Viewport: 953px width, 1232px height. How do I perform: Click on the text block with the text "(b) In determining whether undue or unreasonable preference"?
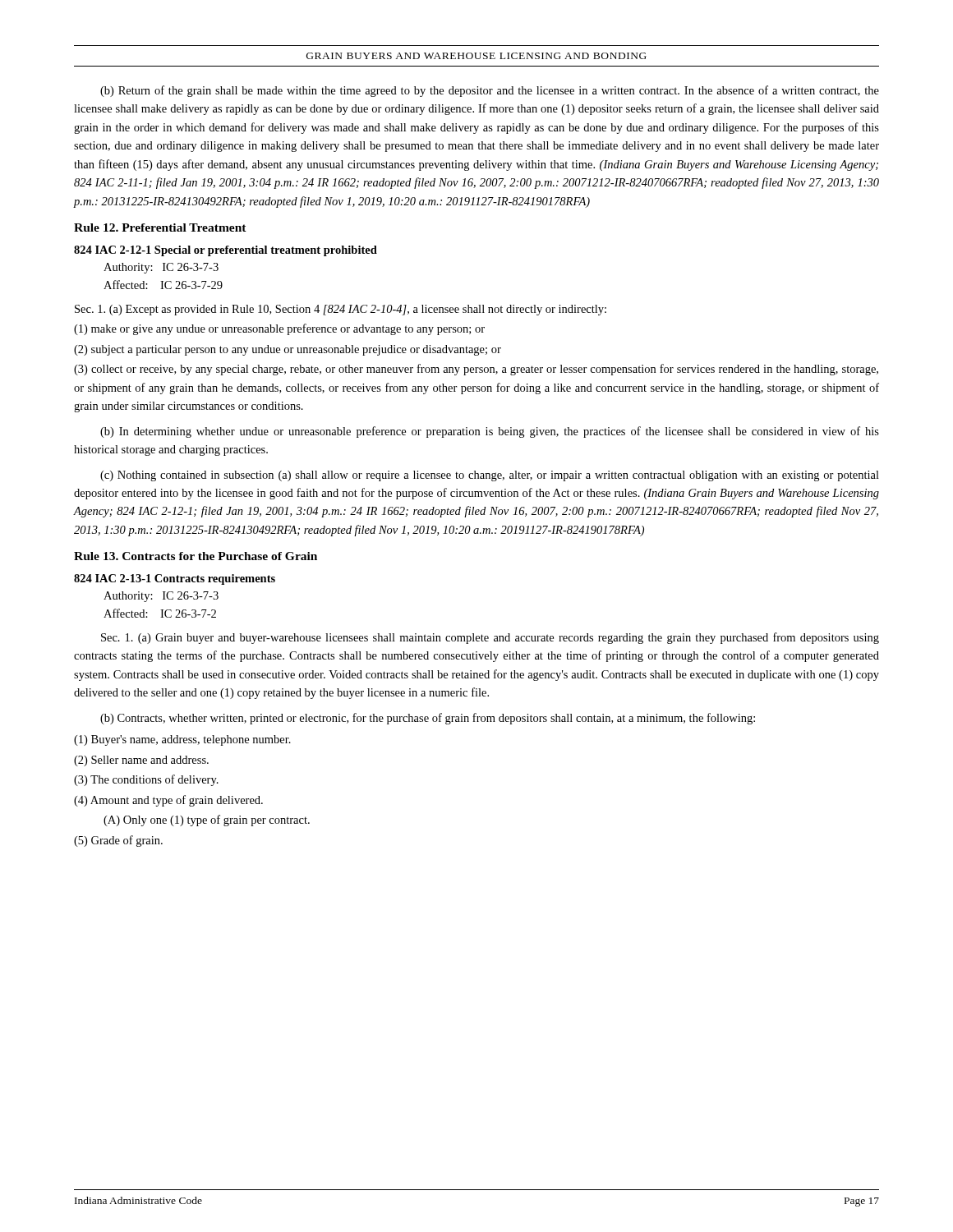click(x=476, y=440)
